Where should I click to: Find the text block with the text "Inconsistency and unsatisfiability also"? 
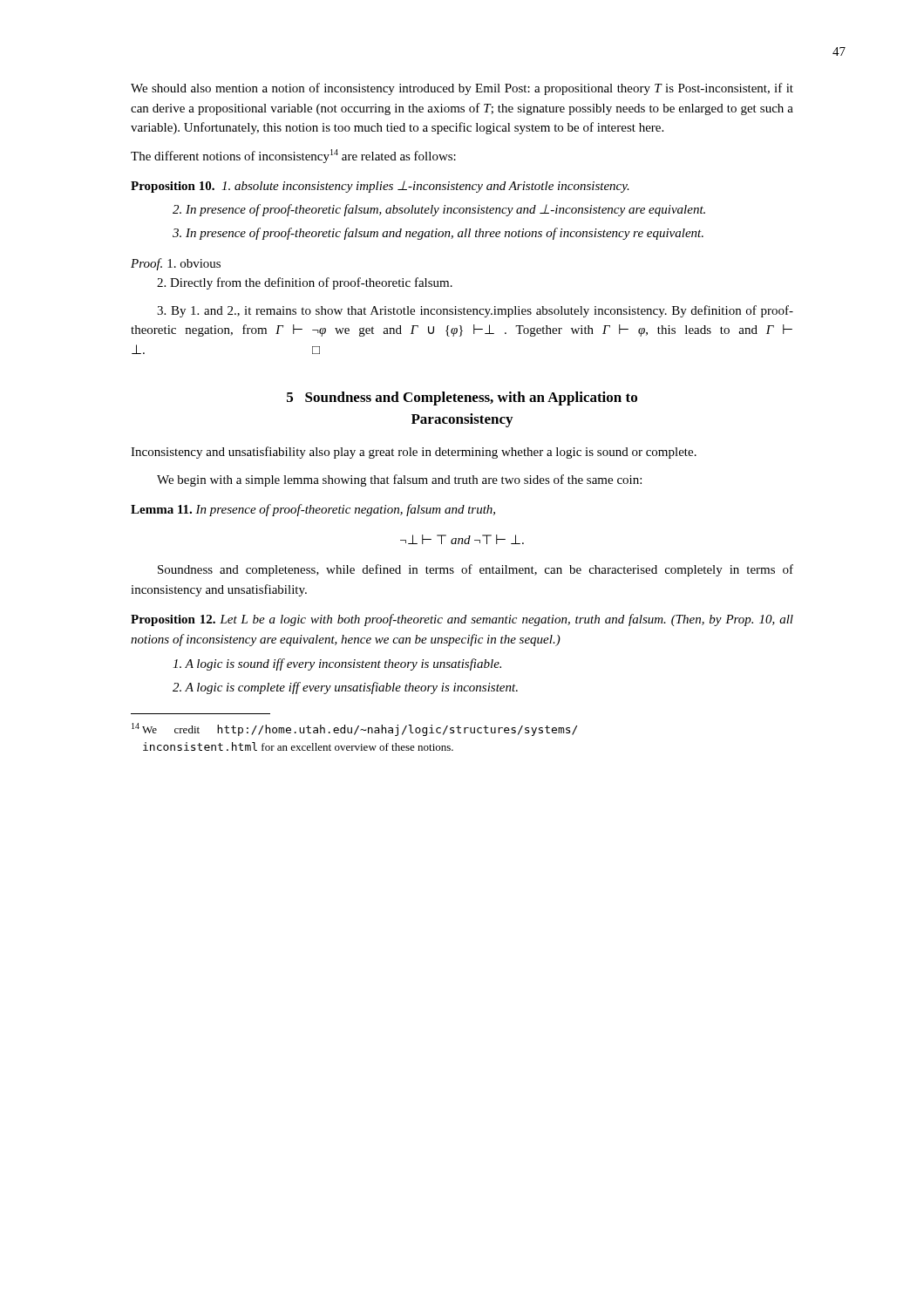point(462,452)
